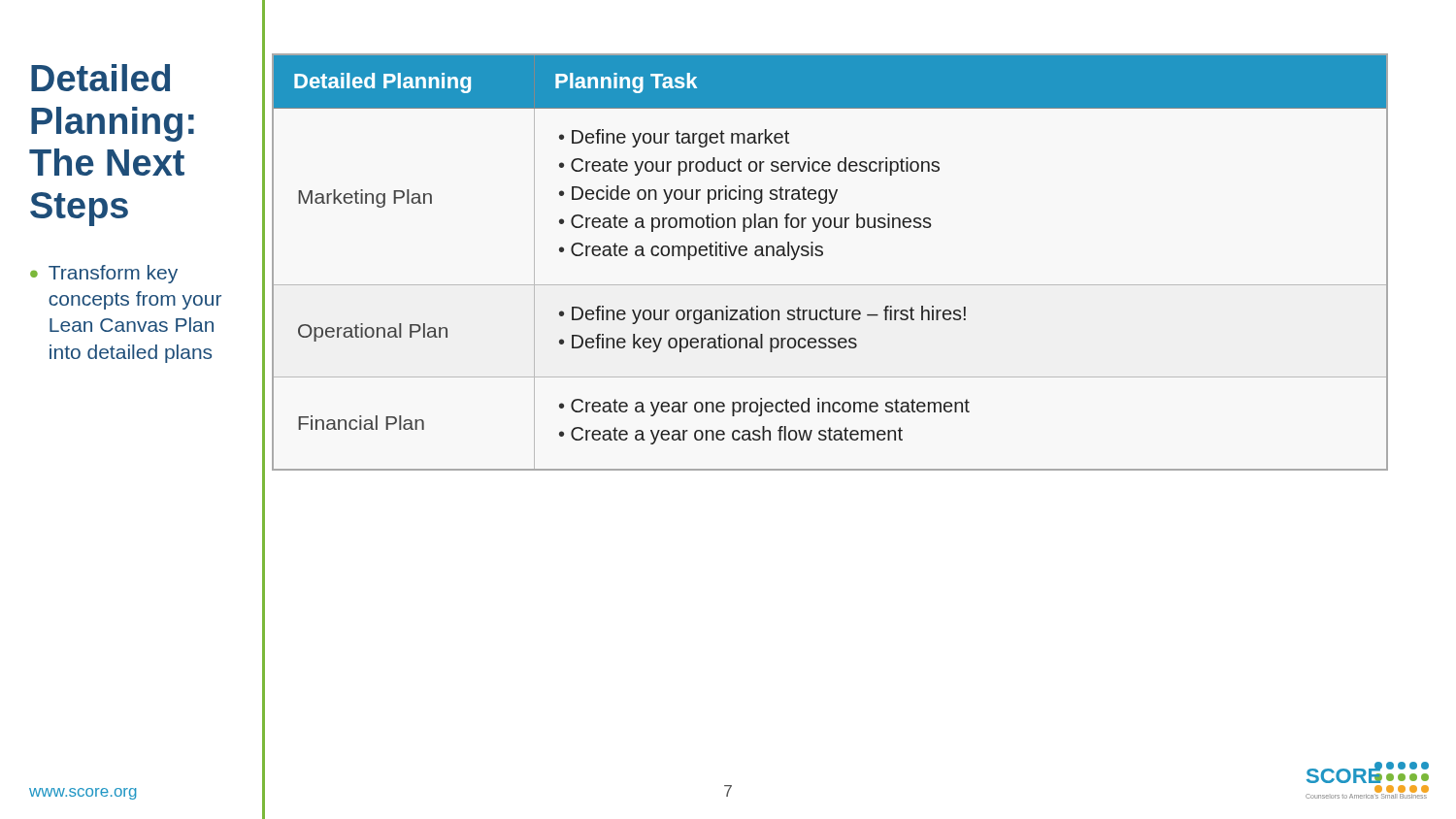Click the title that begins "Detailed Planning: The"
The image size is (1456, 819).
pos(113,142)
